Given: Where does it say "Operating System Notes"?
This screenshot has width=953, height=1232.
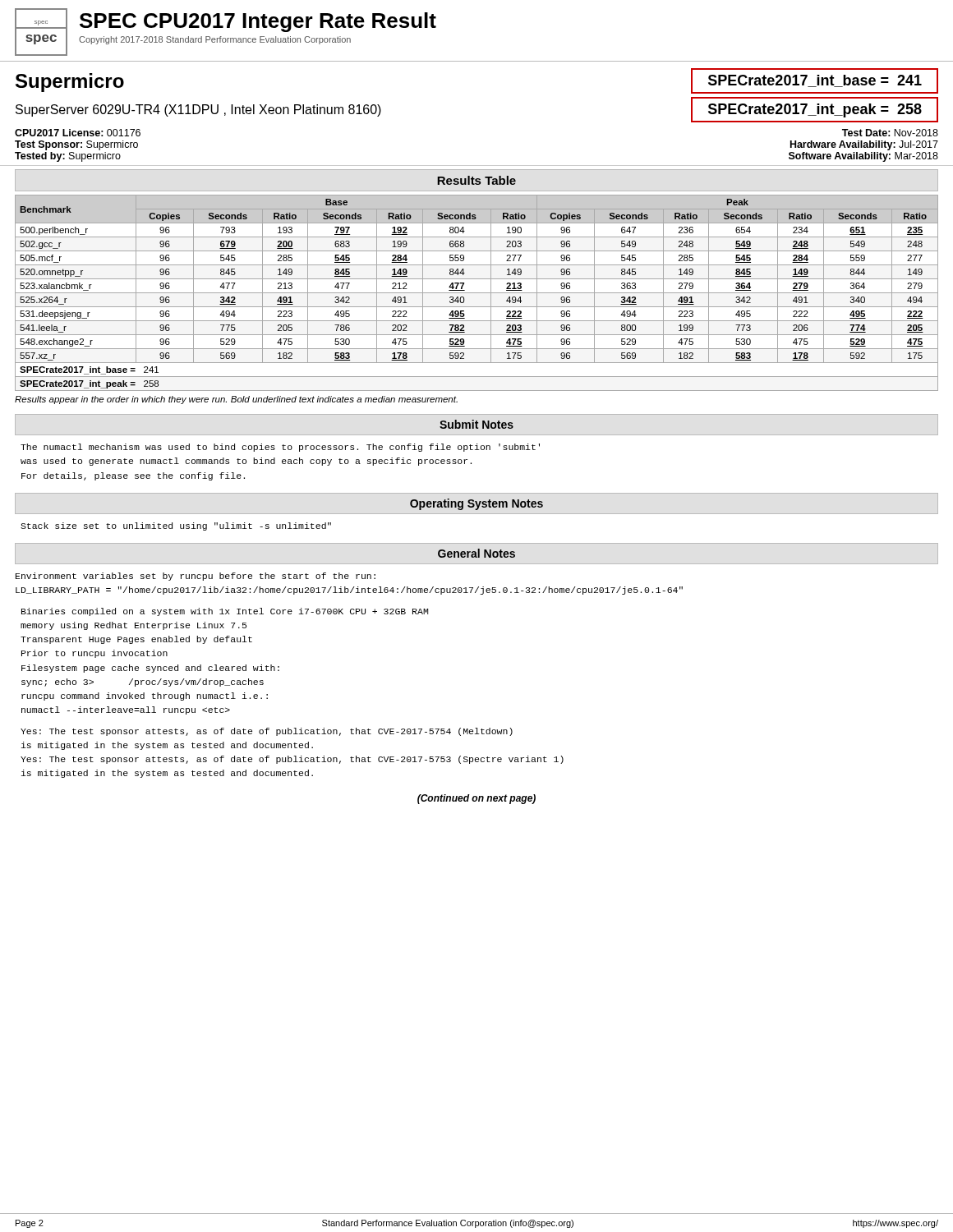Looking at the screenshot, I should [476, 503].
